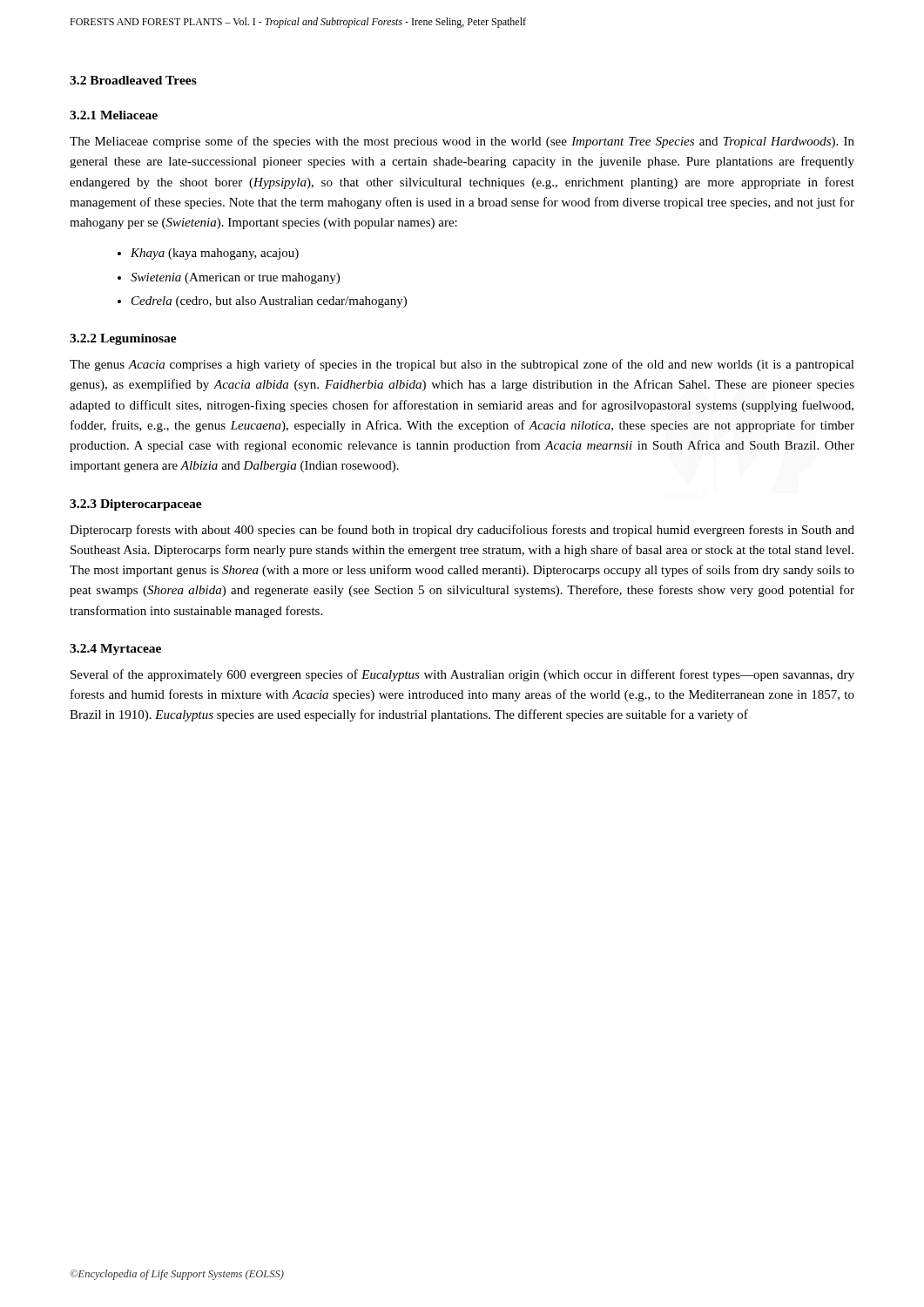Find "3.2.4 Myrtaceae" on this page
Screen dimensions: 1307x924
[116, 648]
